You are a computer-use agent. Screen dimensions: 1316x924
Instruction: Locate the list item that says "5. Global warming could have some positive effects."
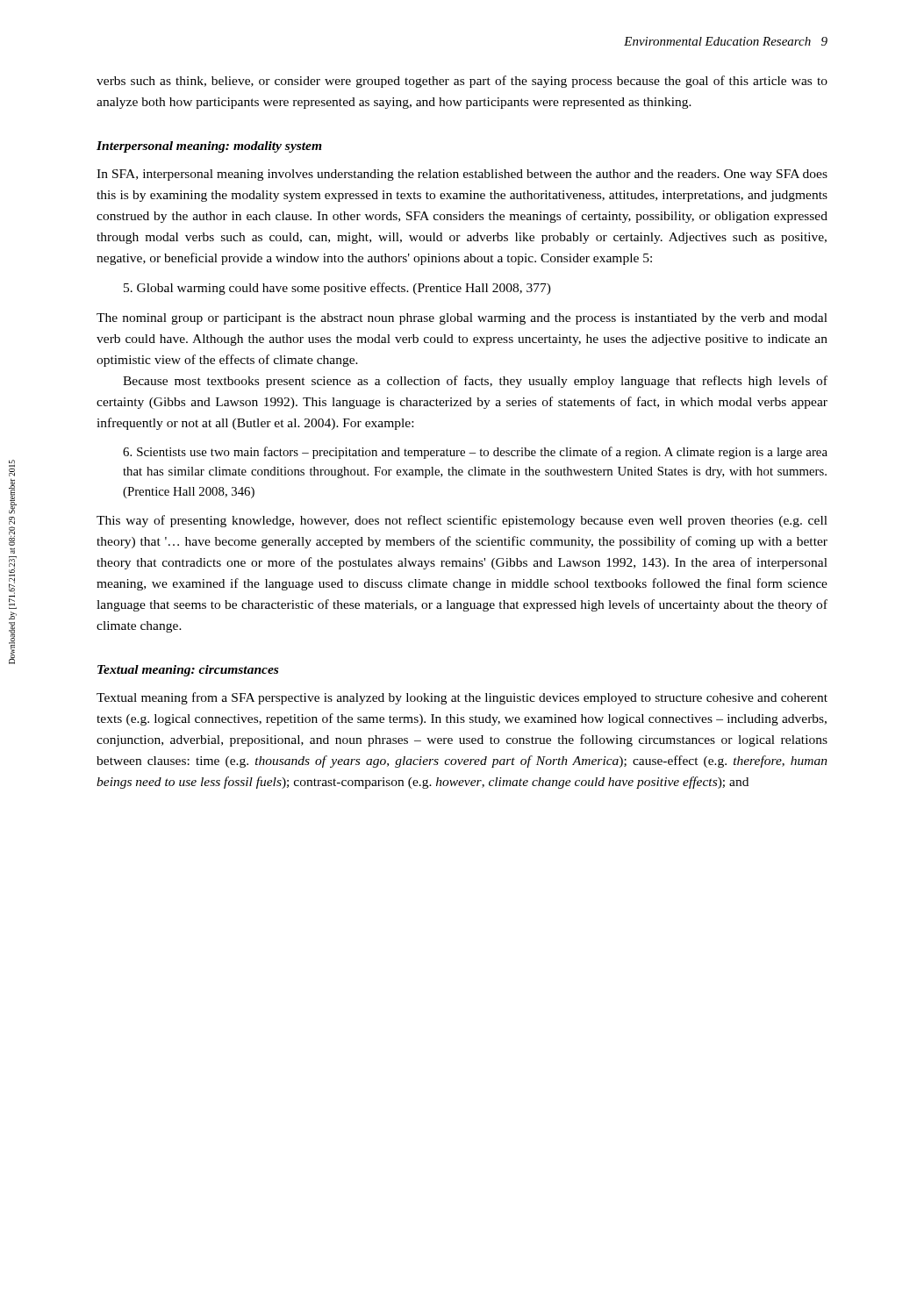[x=475, y=288]
